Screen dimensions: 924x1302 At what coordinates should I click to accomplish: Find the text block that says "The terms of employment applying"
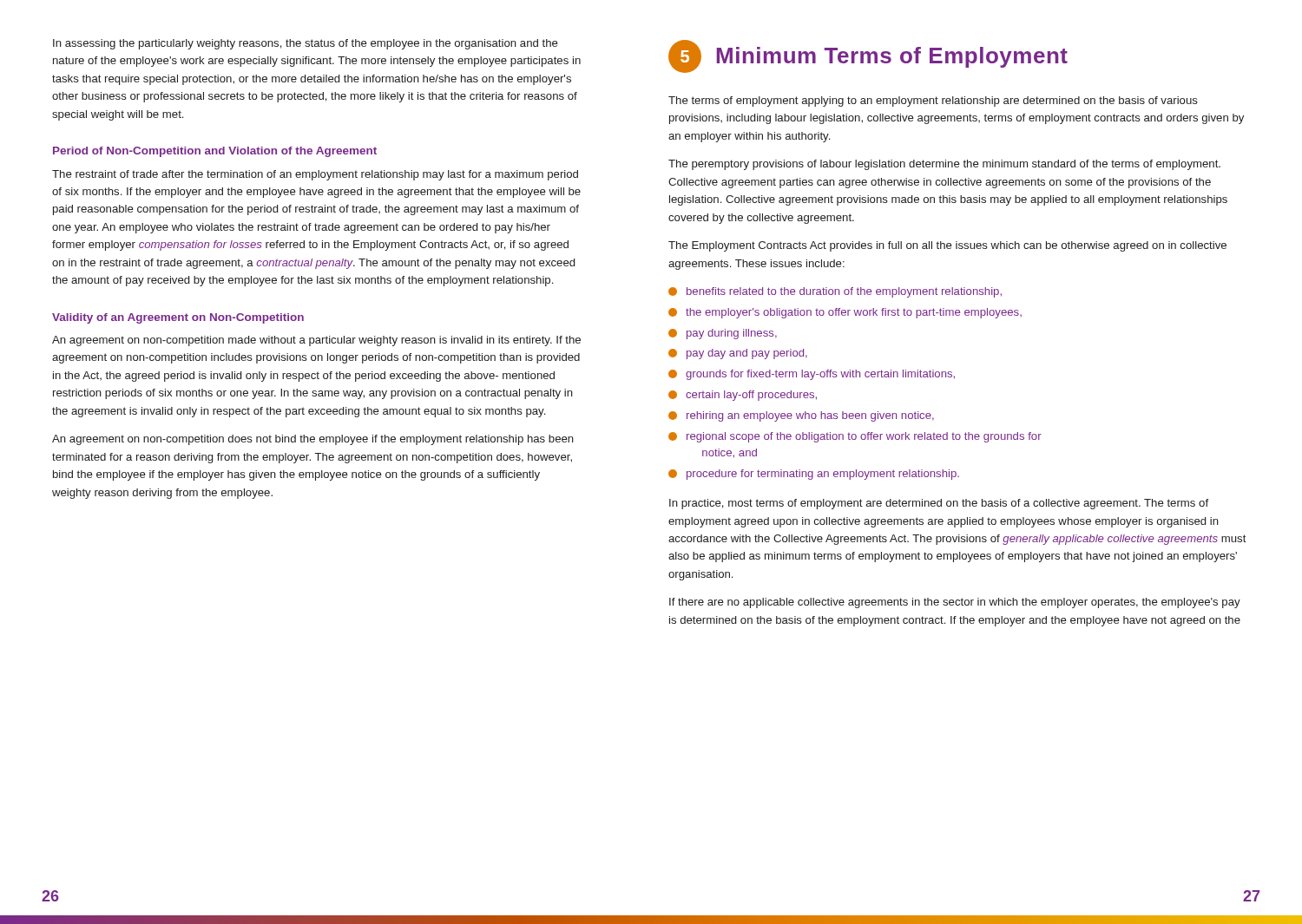[956, 118]
